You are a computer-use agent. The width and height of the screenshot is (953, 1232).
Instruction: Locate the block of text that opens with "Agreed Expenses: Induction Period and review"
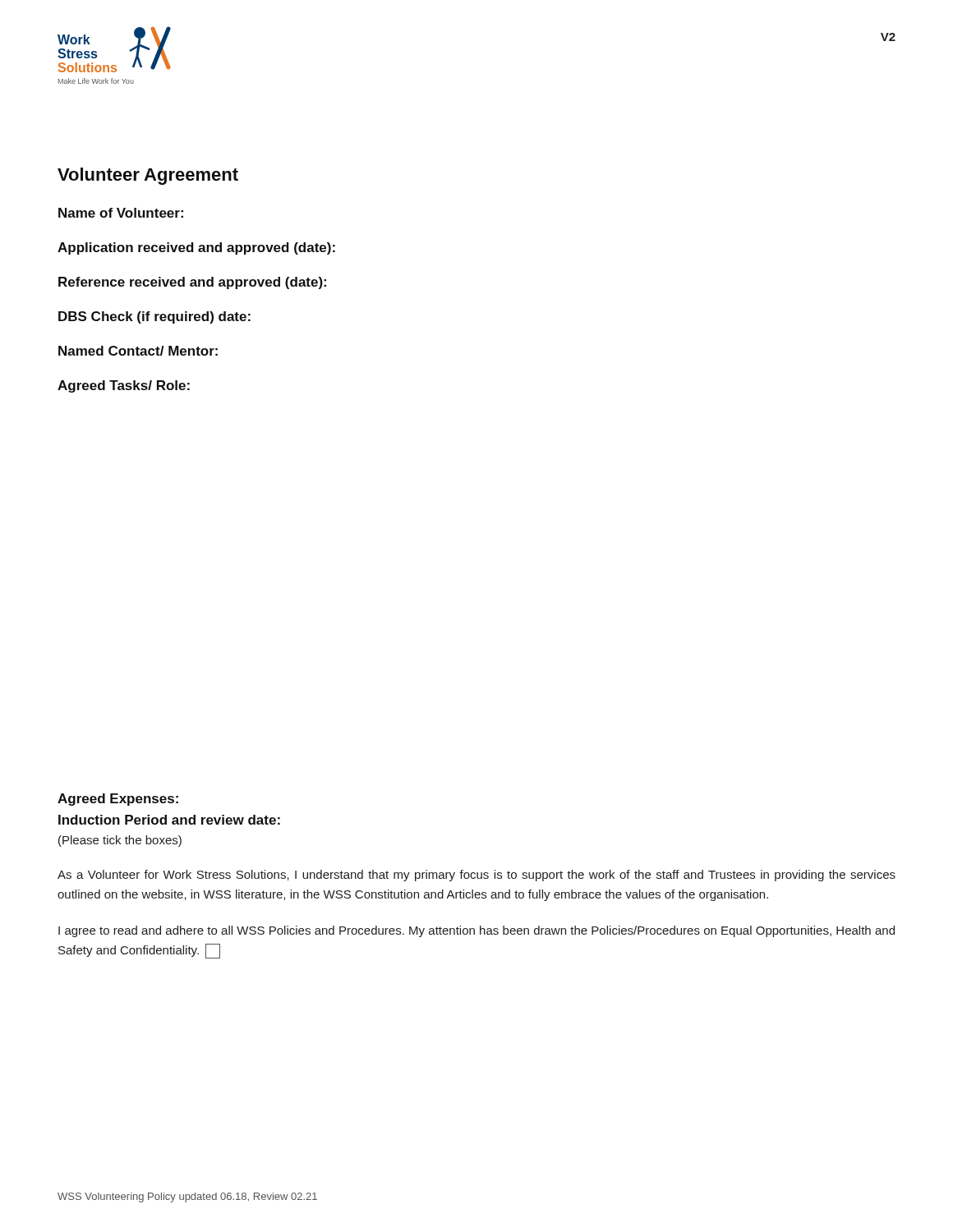point(476,874)
